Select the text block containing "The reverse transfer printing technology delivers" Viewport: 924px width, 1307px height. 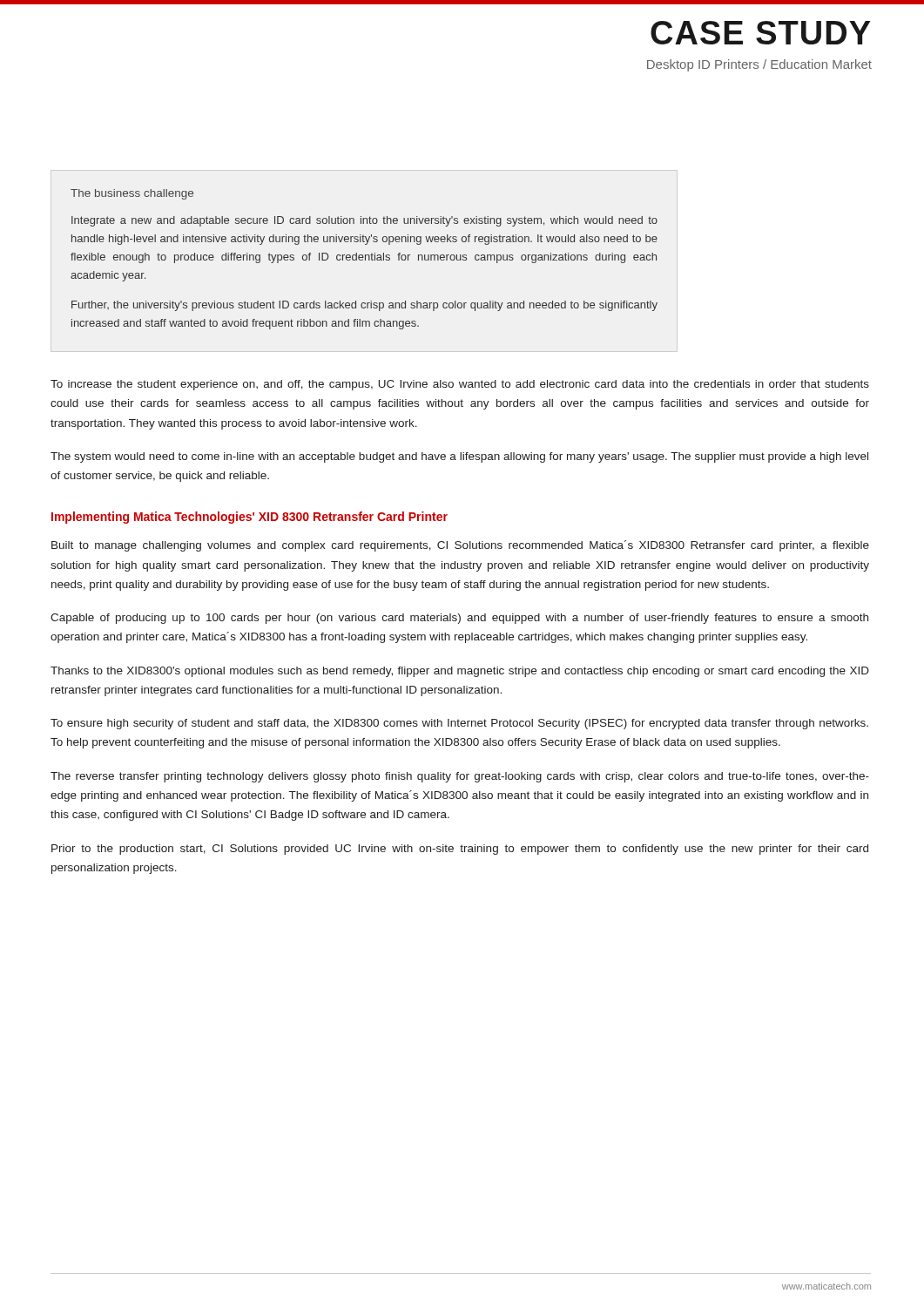[x=460, y=795]
